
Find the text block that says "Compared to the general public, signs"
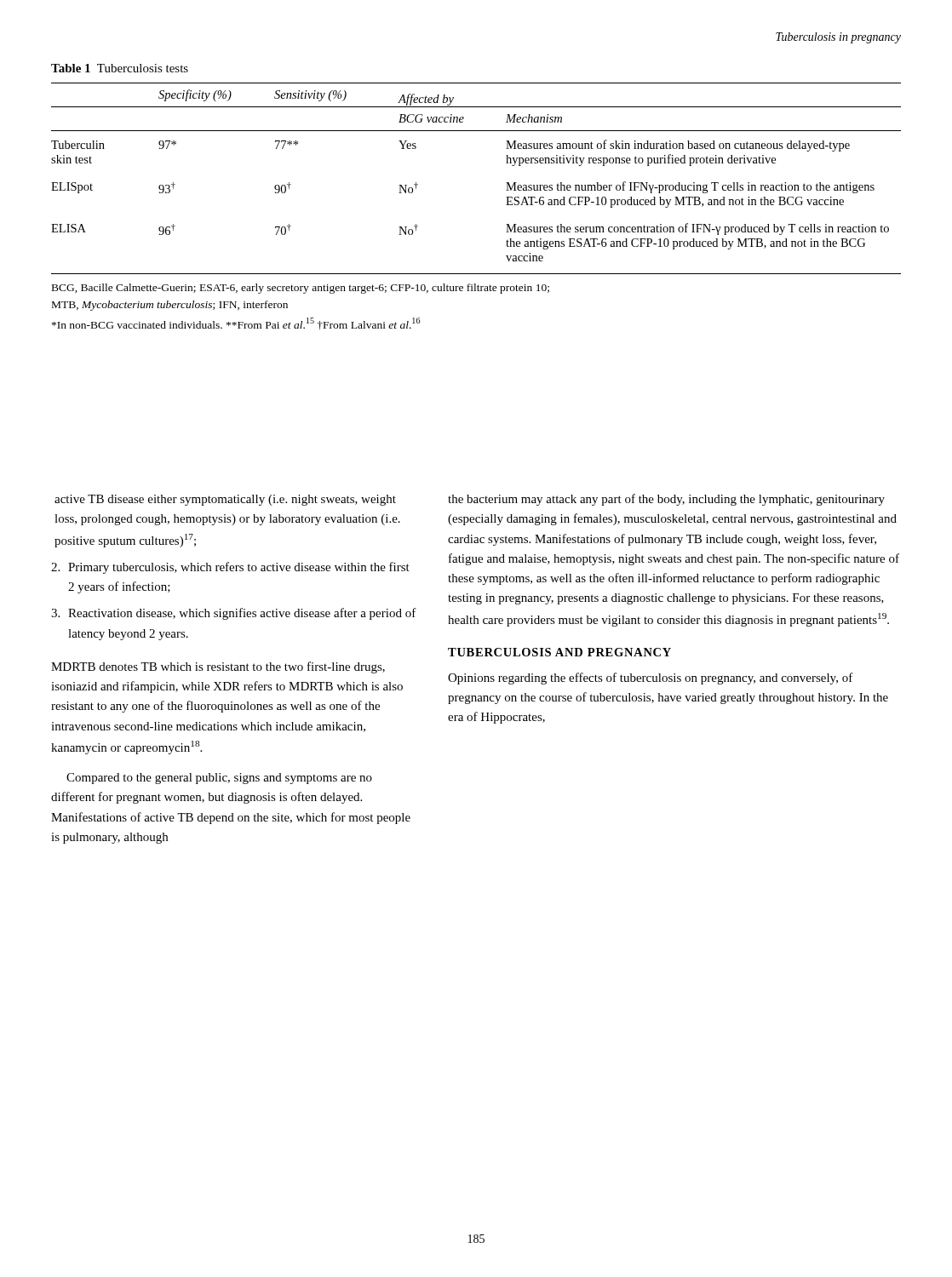pos(231,807)
